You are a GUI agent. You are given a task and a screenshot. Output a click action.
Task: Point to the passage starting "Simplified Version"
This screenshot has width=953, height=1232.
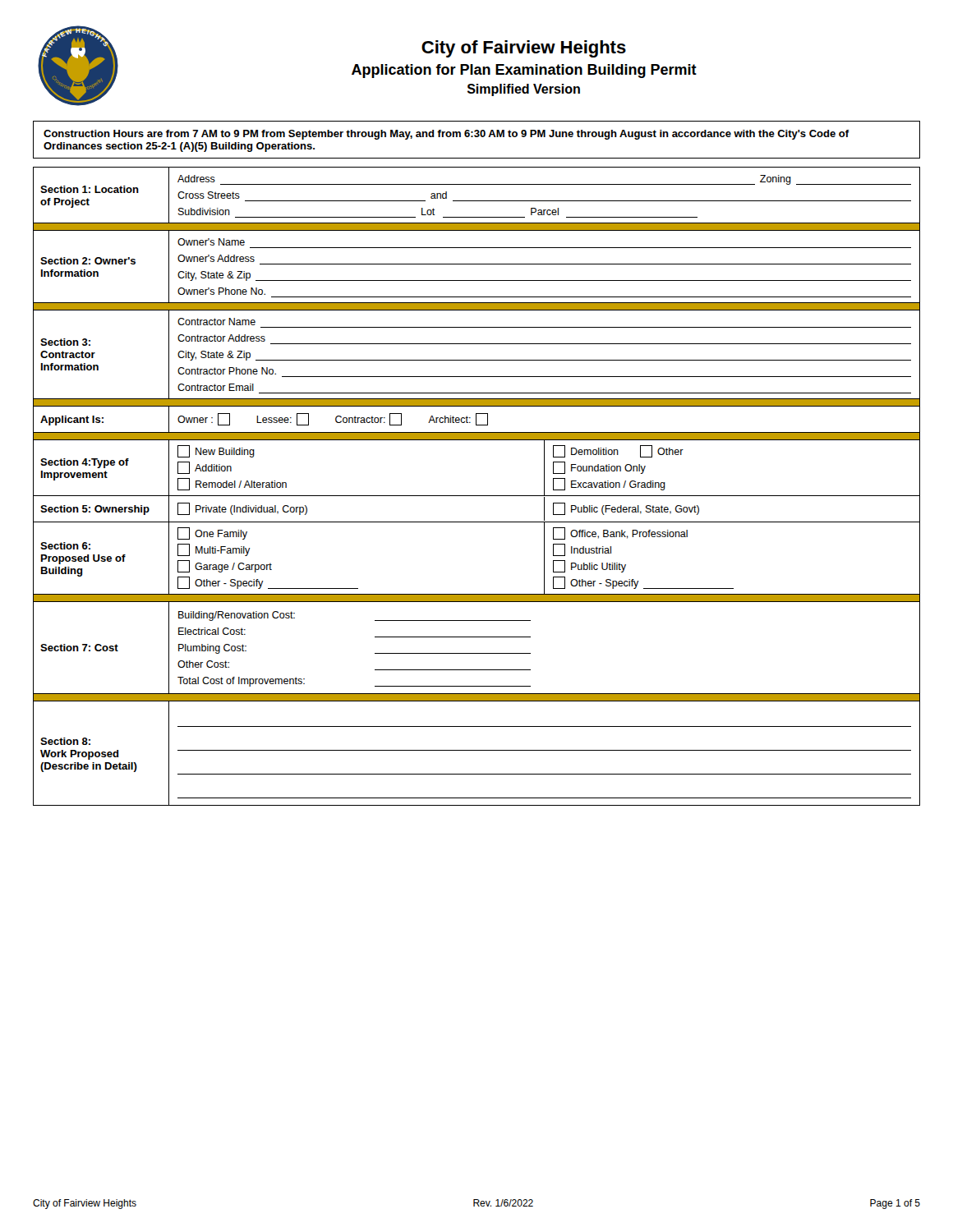tap(524, 89)
